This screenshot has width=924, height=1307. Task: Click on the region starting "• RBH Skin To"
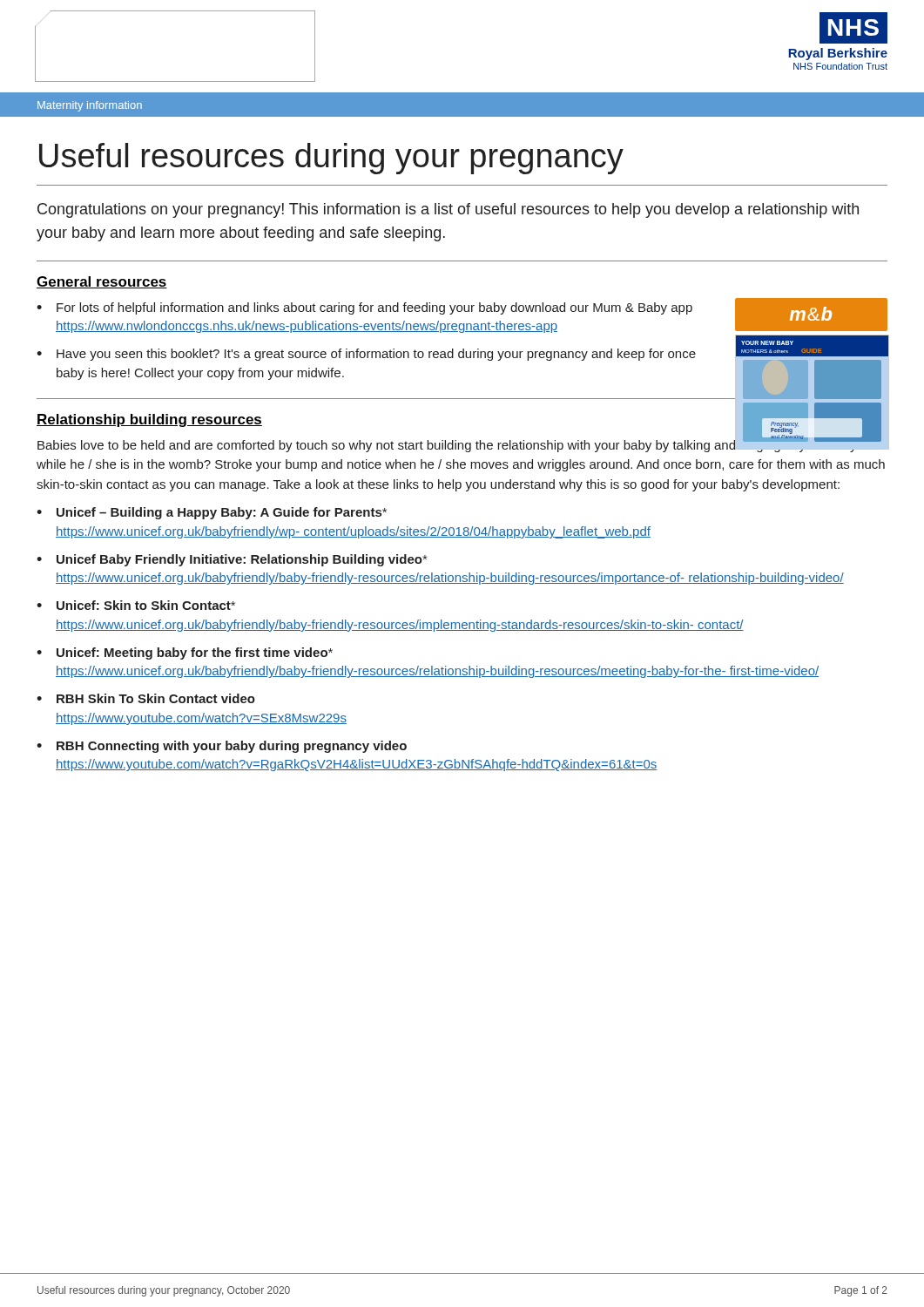coord(146,698)
